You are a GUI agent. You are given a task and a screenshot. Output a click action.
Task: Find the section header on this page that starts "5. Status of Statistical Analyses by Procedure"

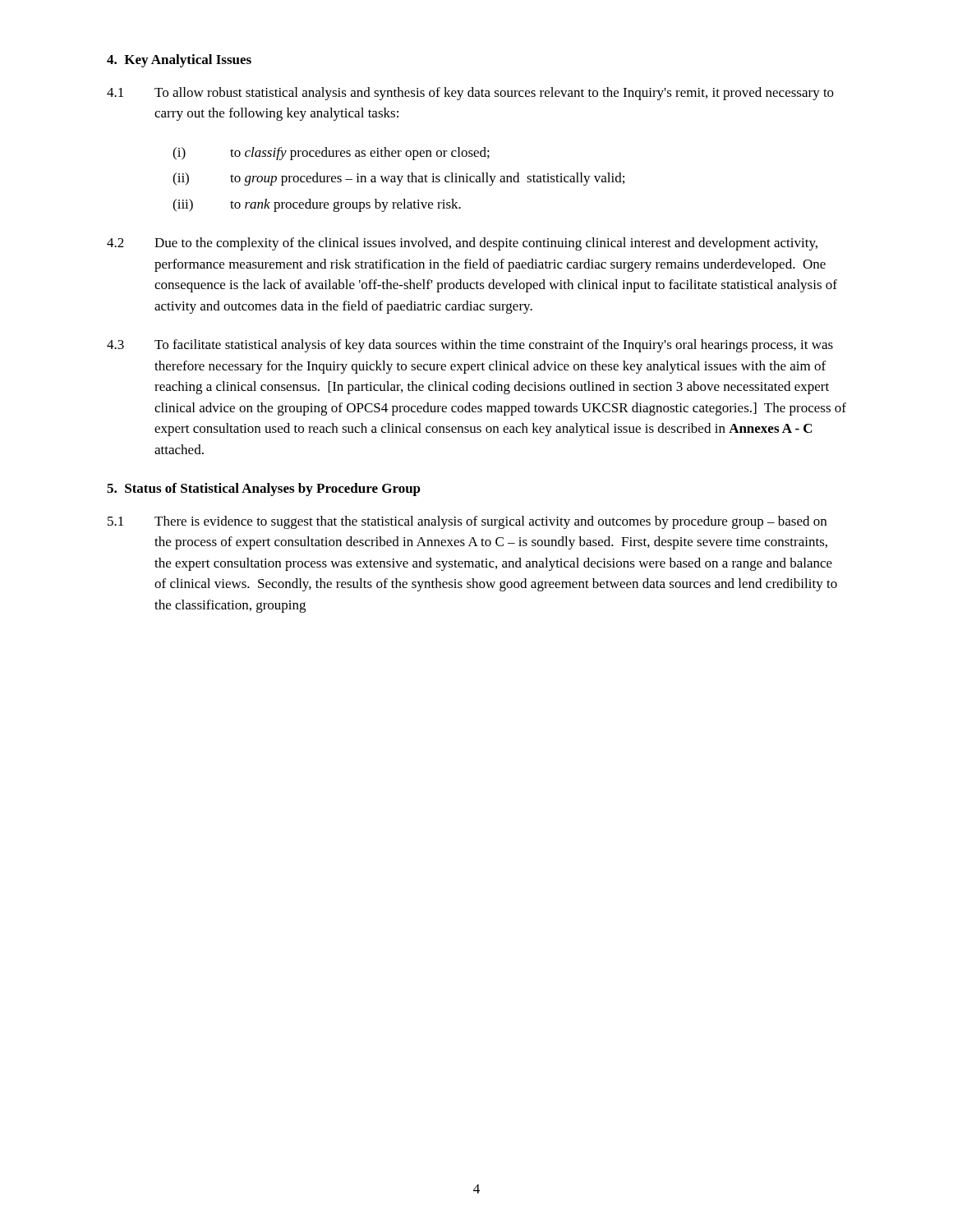point(264,488)
